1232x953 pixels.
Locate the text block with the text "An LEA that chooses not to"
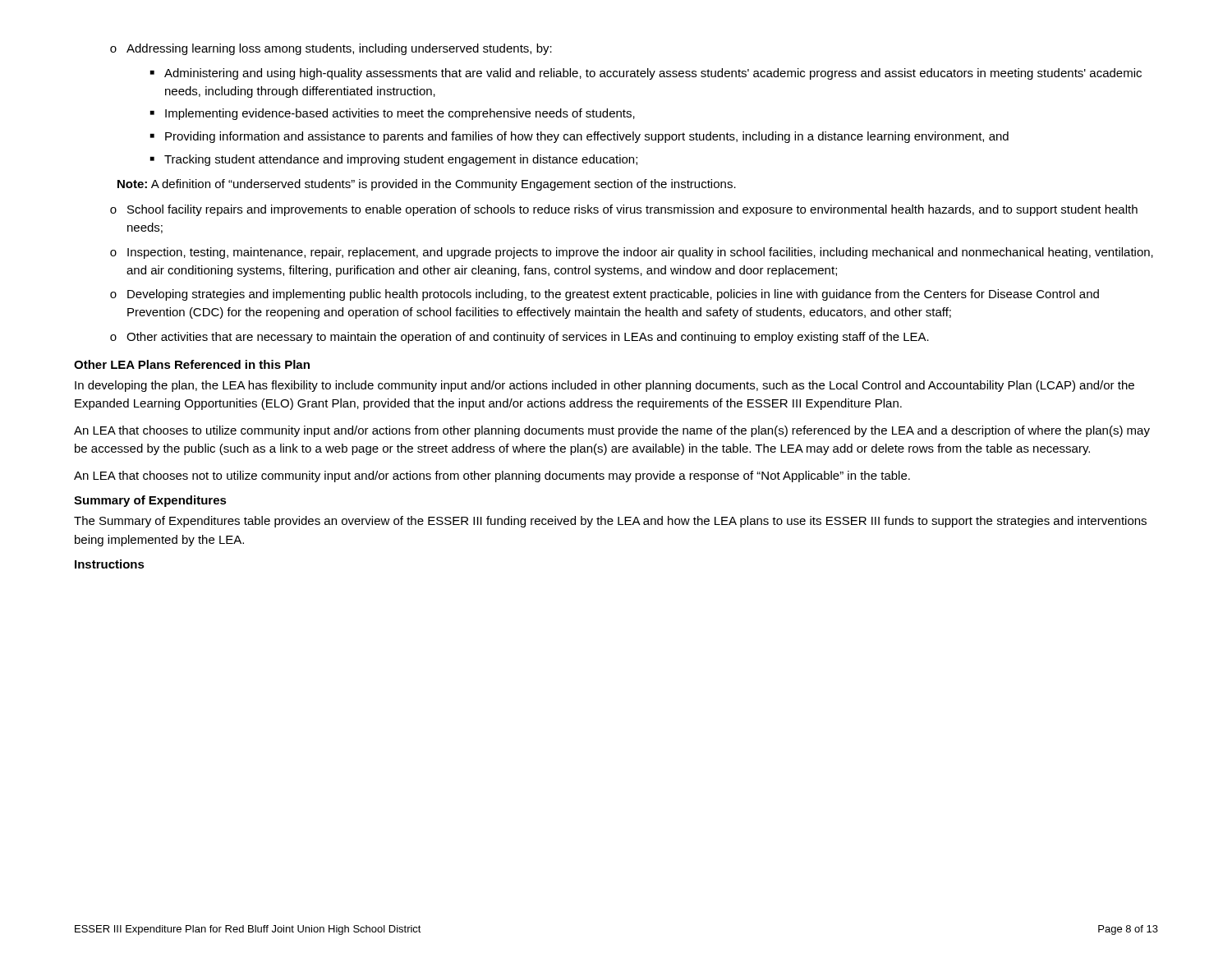[x=492, y=475]
